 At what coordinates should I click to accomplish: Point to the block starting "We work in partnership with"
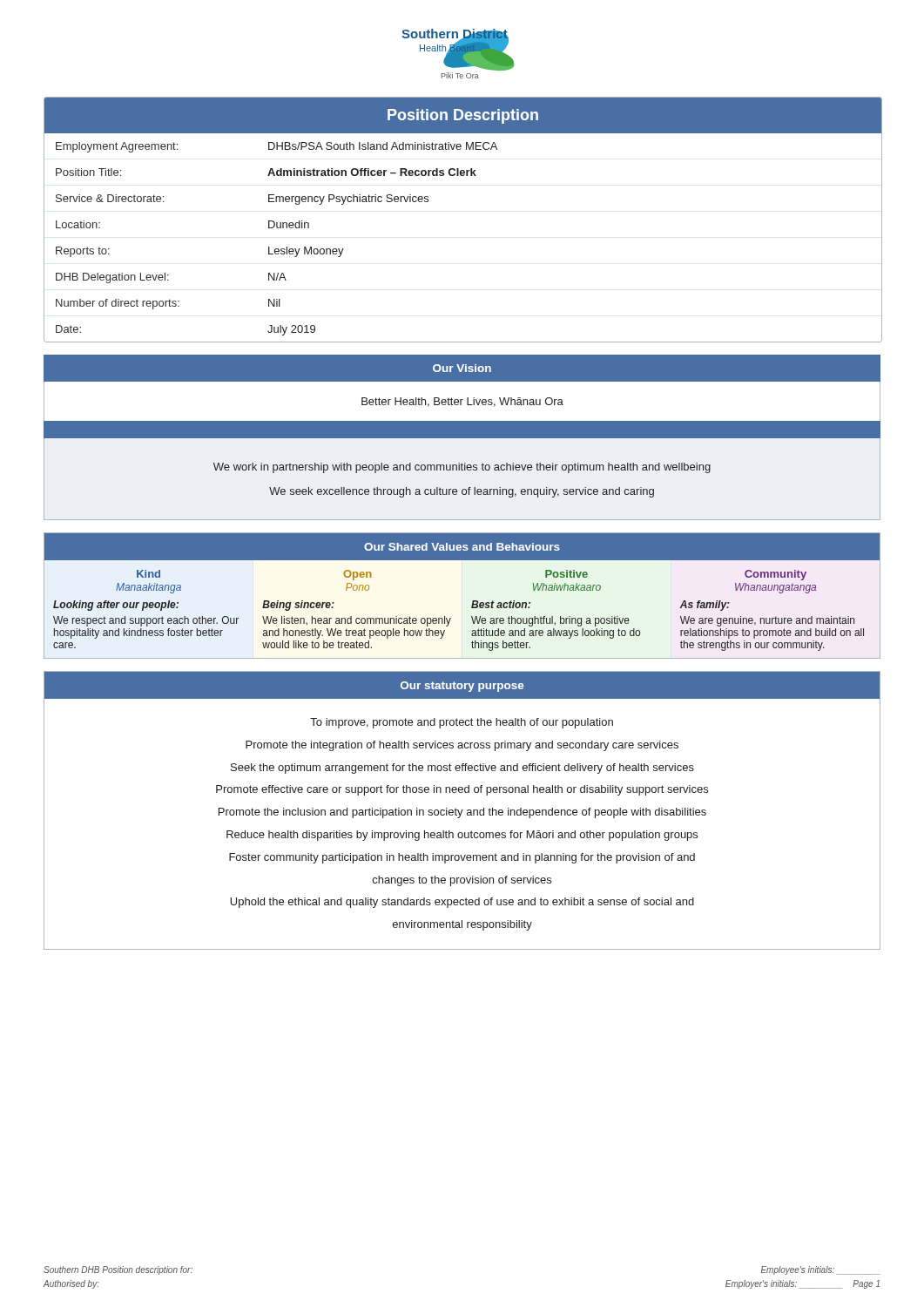[462, 467]
